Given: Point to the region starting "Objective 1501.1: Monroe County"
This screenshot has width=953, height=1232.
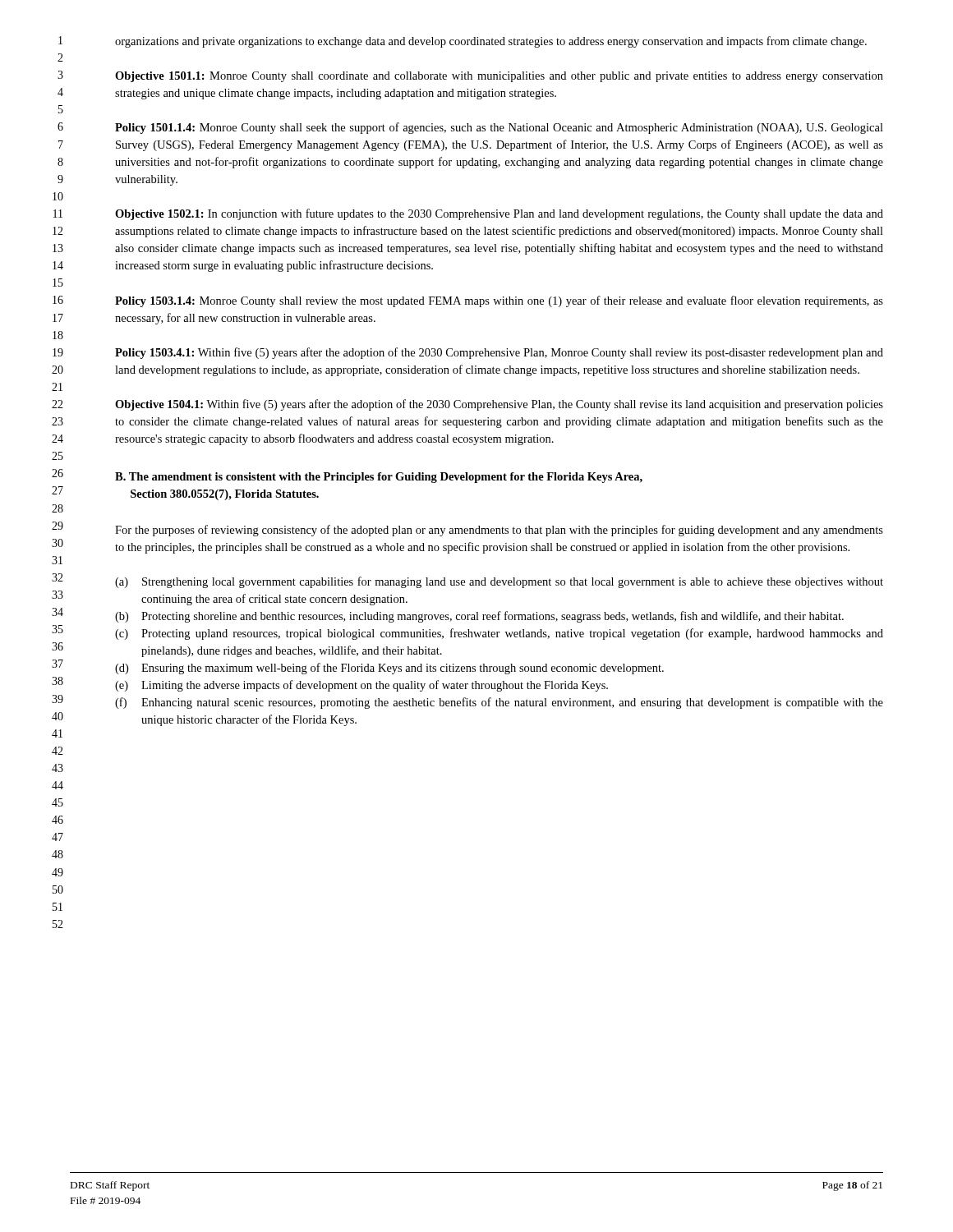Looking at the screenshot, I should 499,84.
